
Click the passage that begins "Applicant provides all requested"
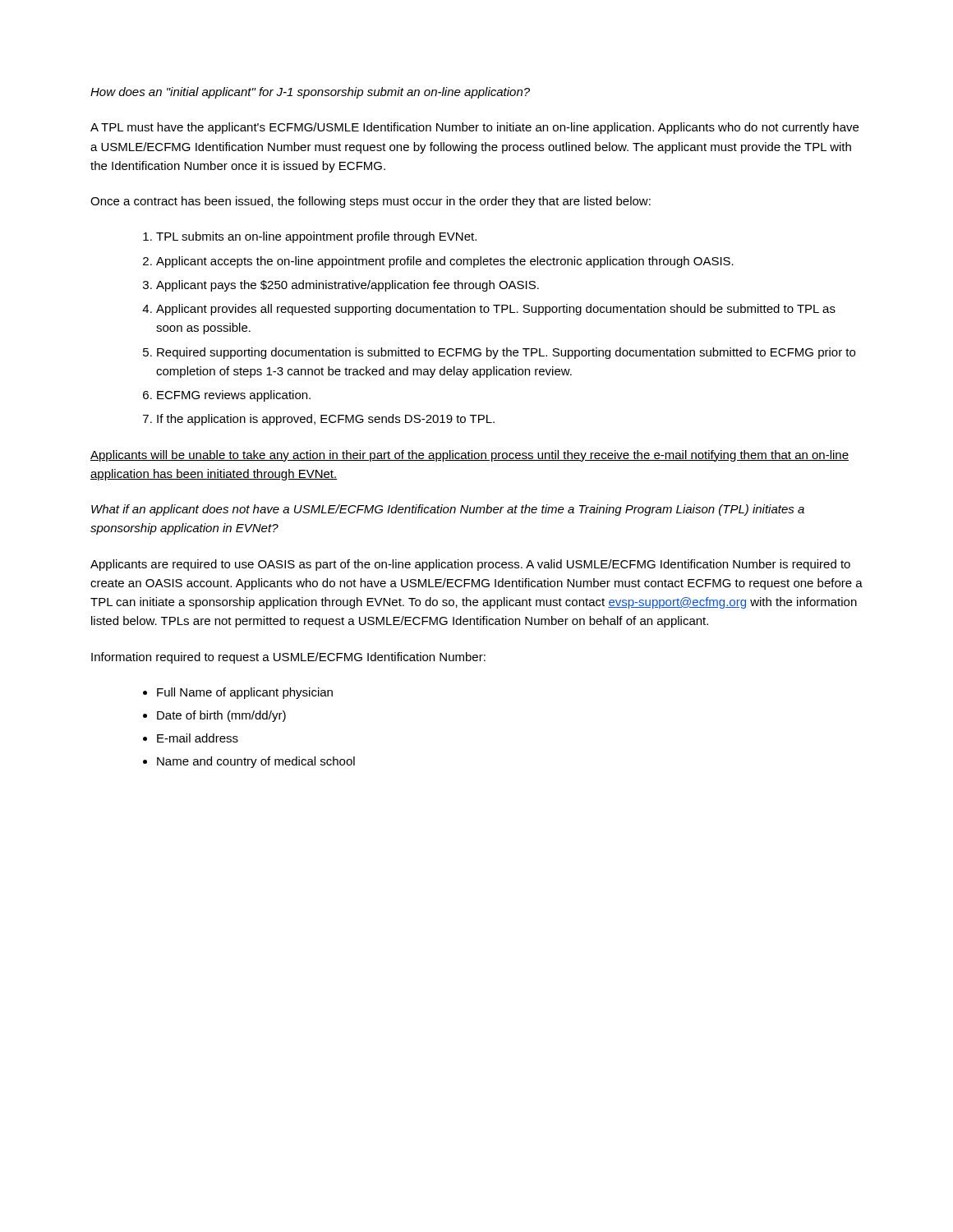tap(496, 318)
